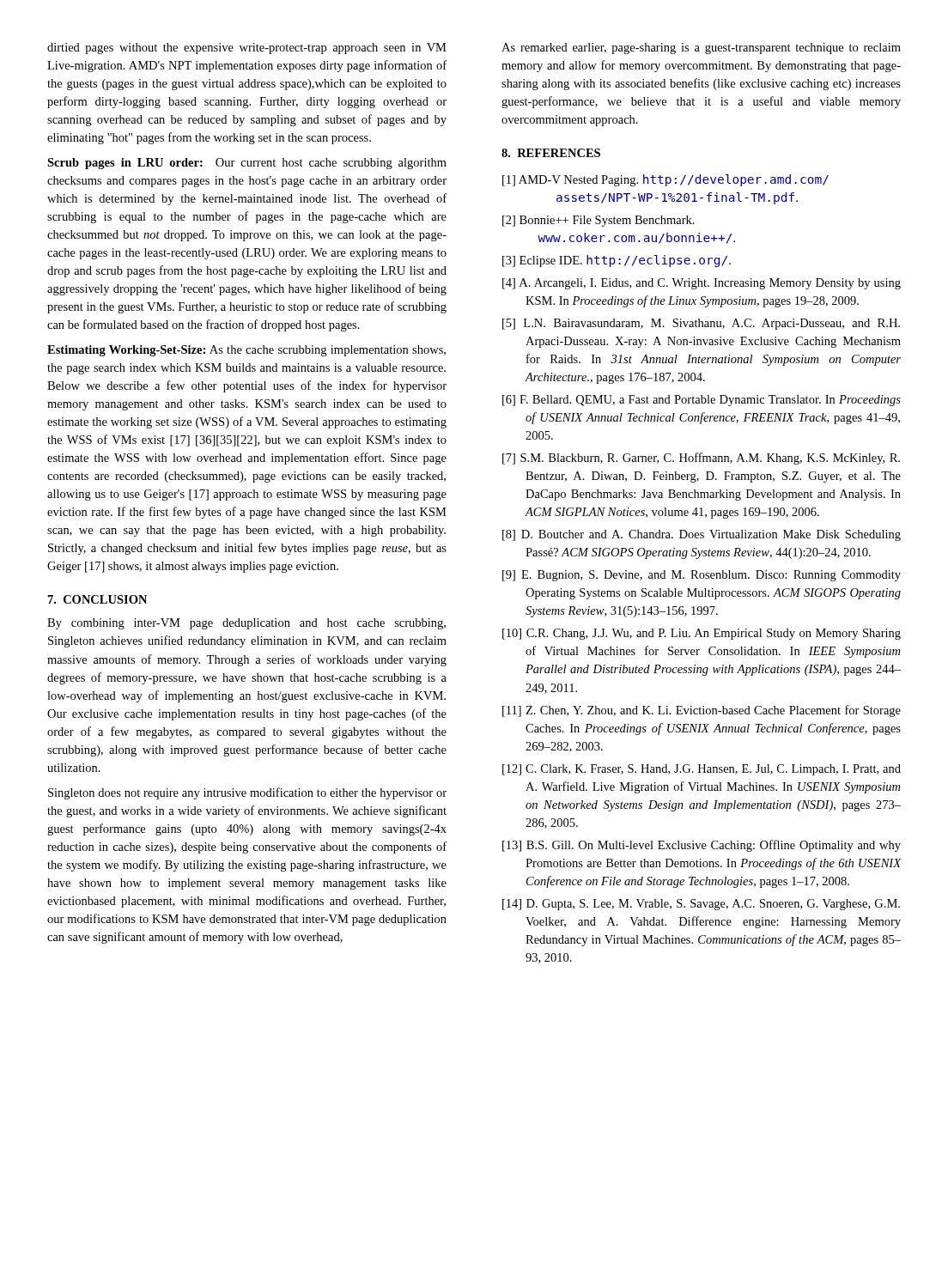This screenshot has width=948, height=1288.
Task: Find the list item that reads "[2] Bonnie++ File System Benchmark."
Action: [619, 229]
